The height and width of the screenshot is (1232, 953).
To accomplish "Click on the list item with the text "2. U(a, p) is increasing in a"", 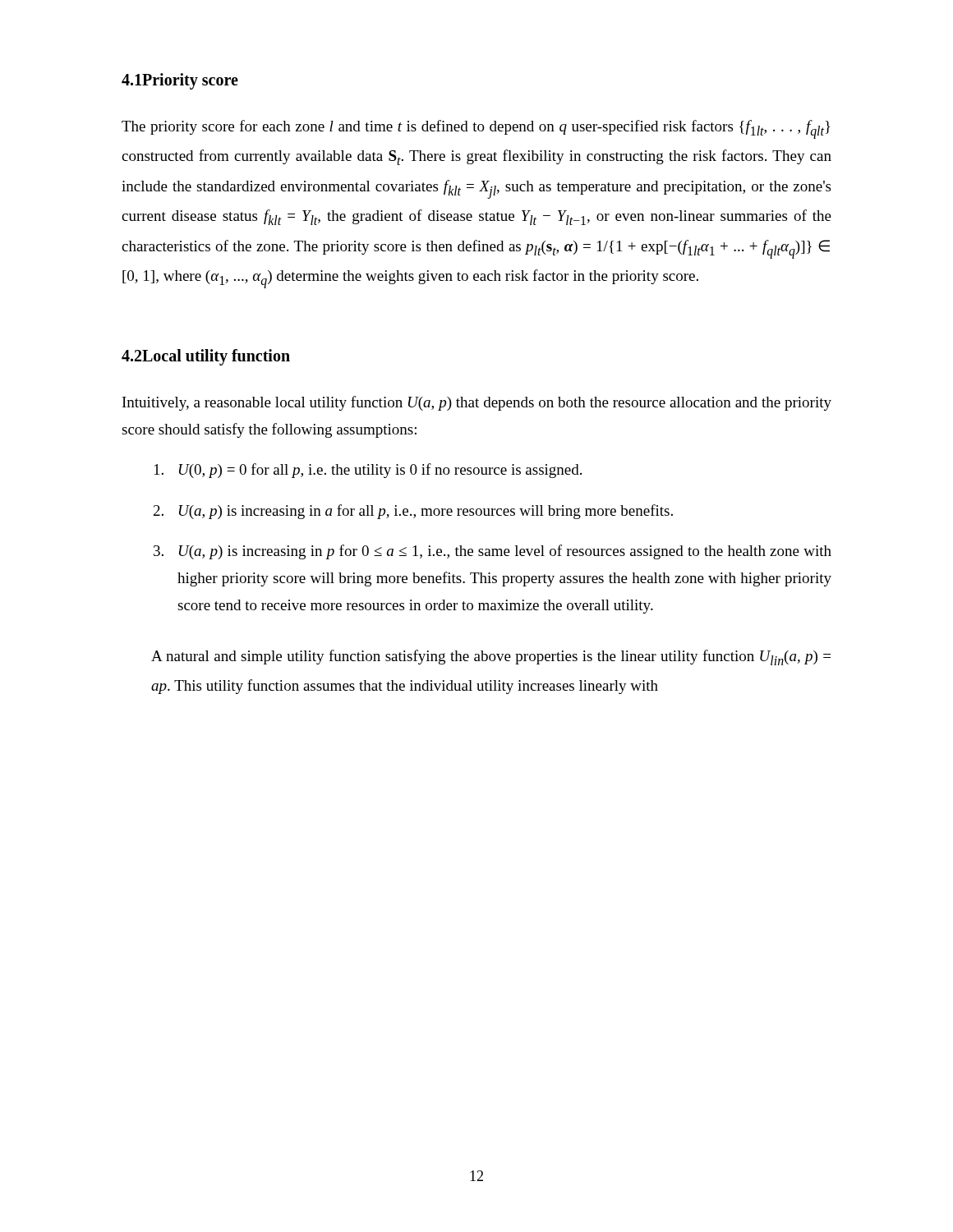I will (492, 510).
